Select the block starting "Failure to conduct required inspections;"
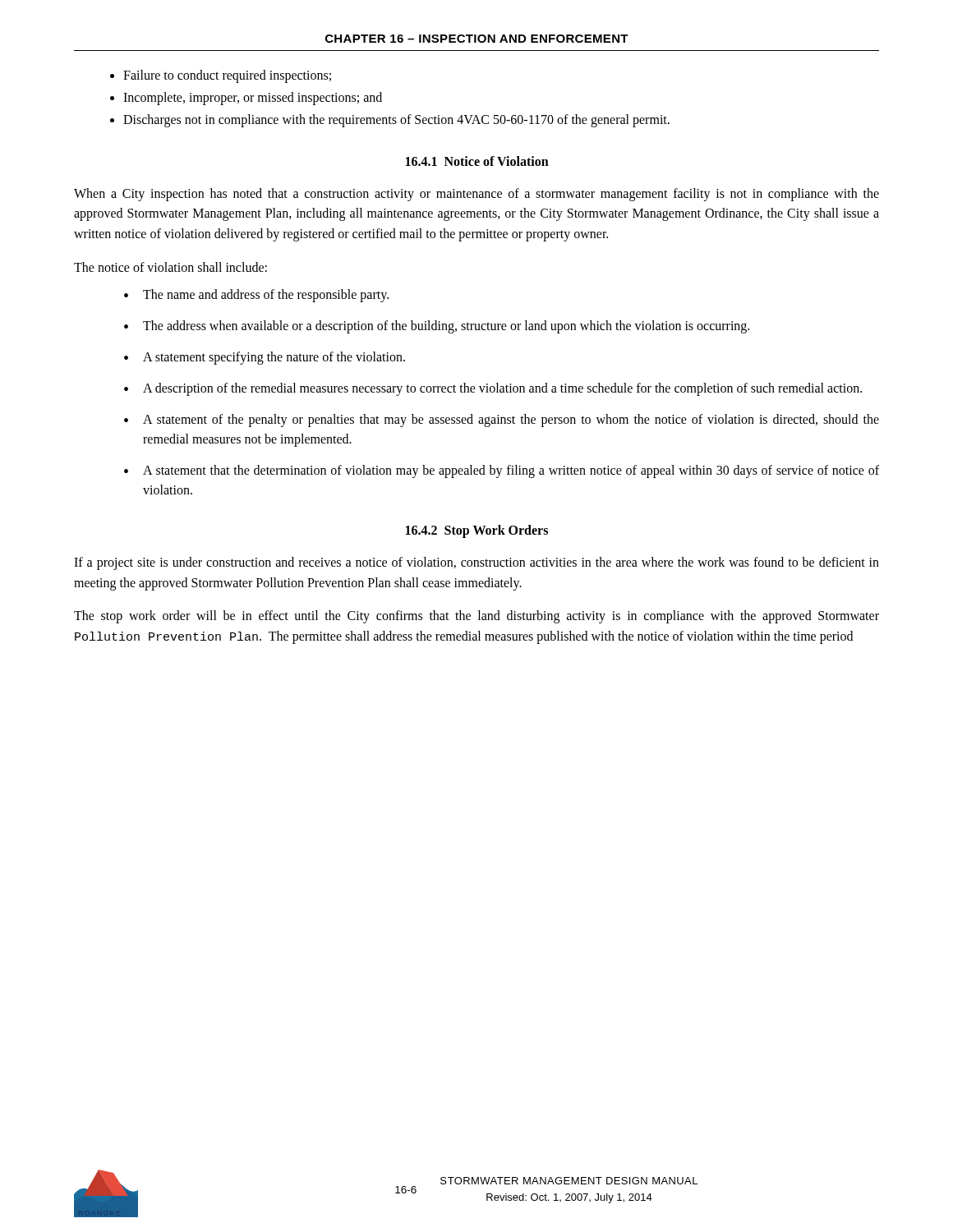Screen dimensions: 1232x953 (228, 75)
